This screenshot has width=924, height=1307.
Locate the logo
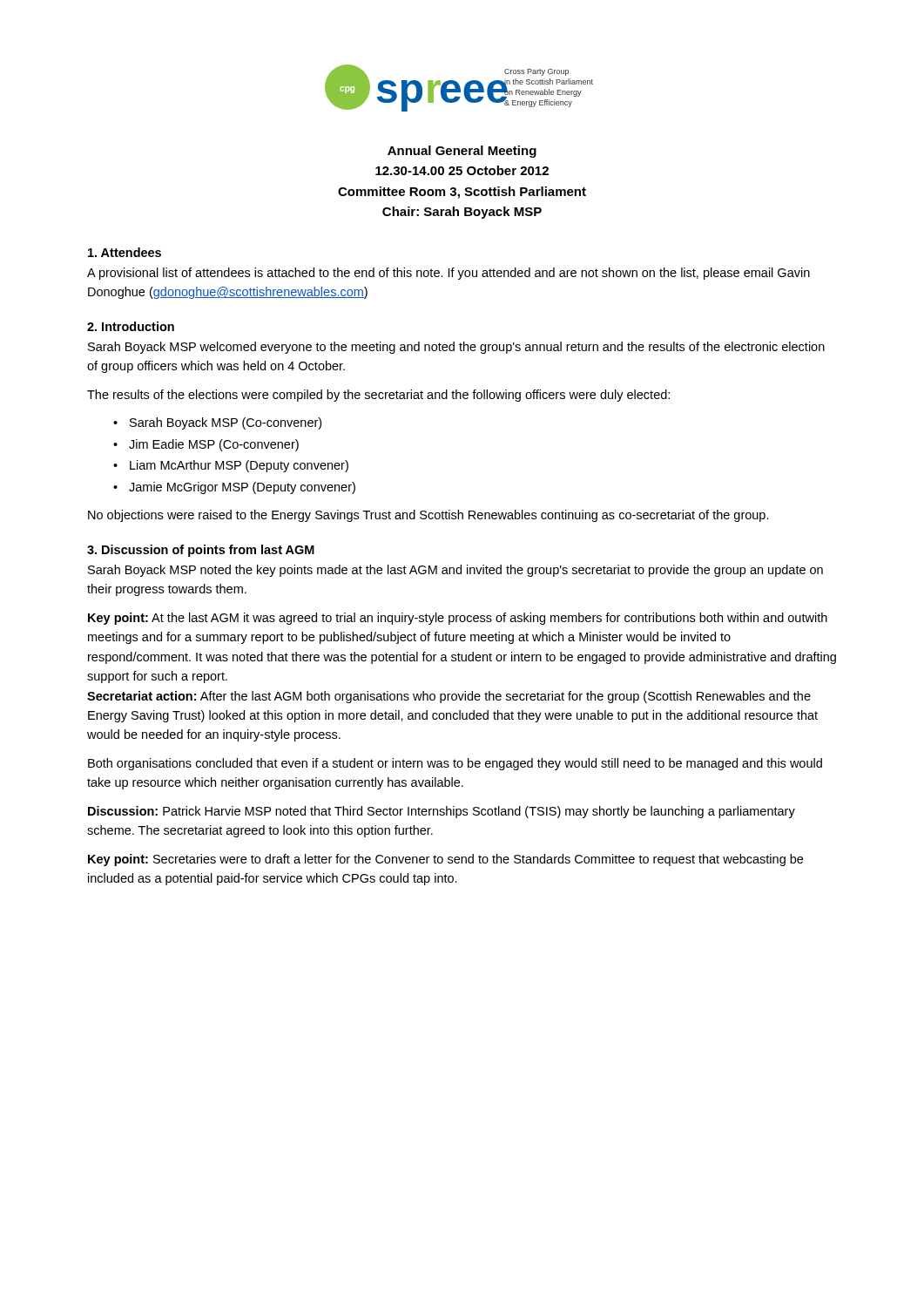pyautogui.click(x=462, y=88)
